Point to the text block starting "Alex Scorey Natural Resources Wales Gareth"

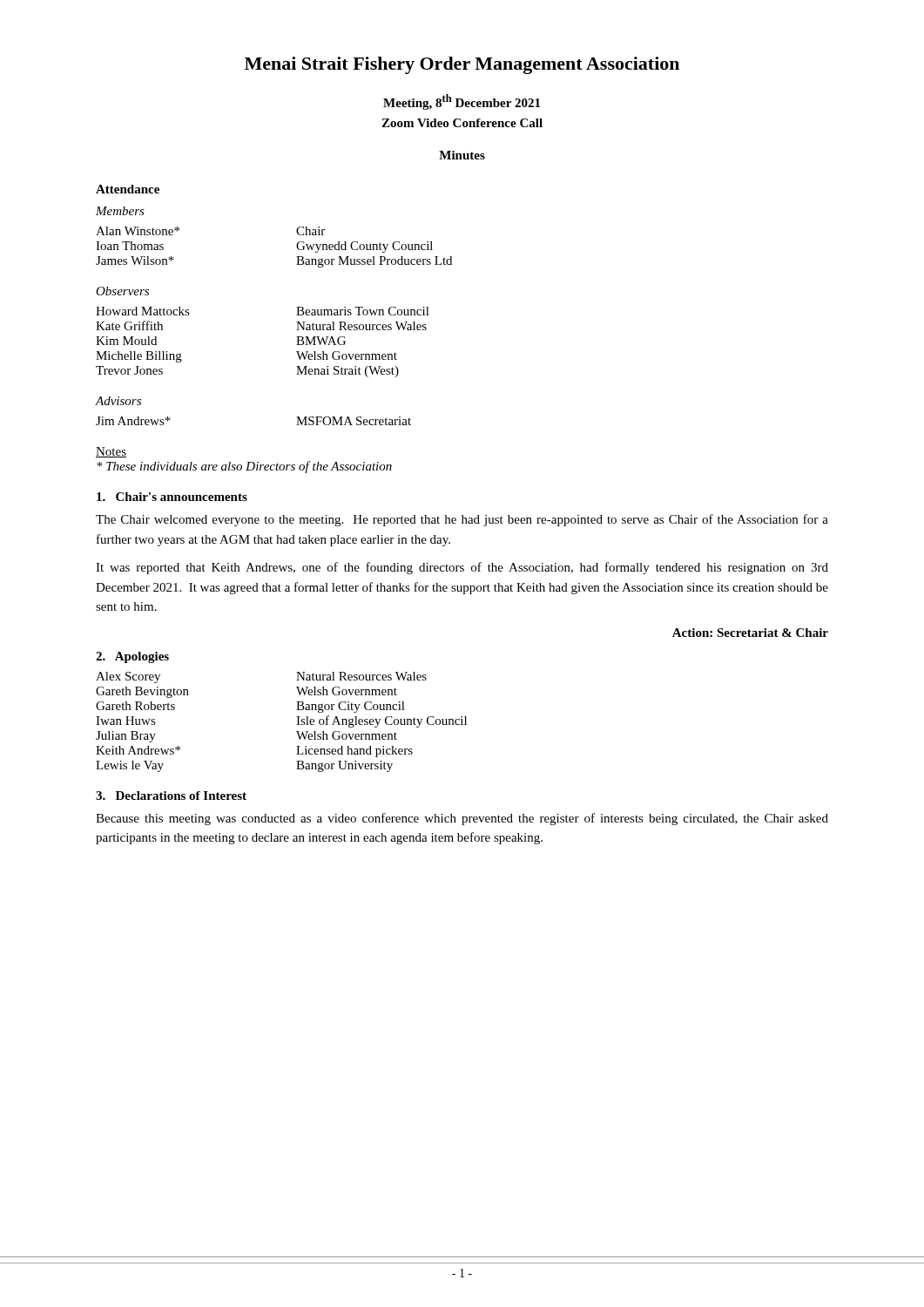click(462, 721)
